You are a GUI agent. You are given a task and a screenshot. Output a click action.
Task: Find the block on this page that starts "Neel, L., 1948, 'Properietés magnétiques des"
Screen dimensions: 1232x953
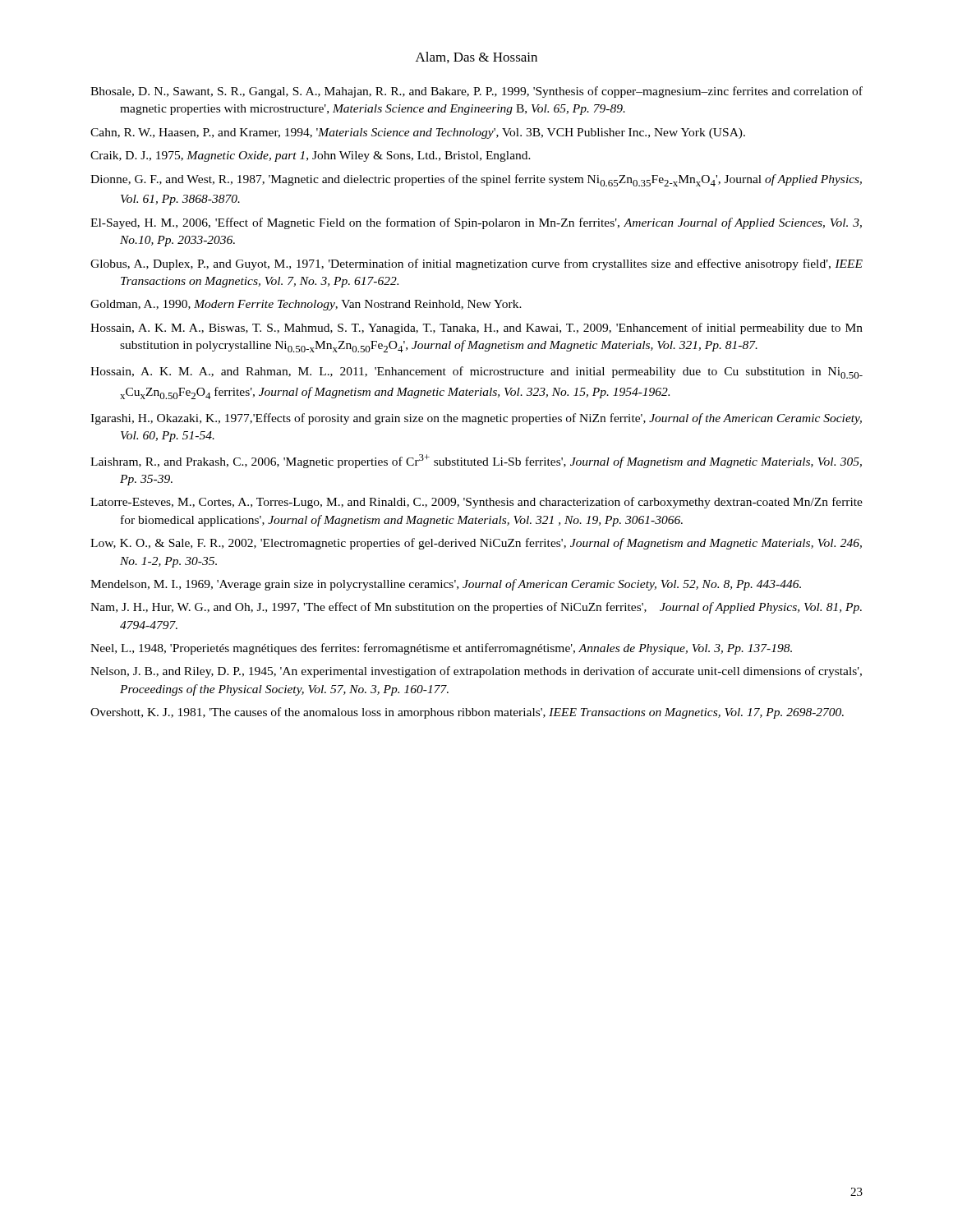coord(442,648)
